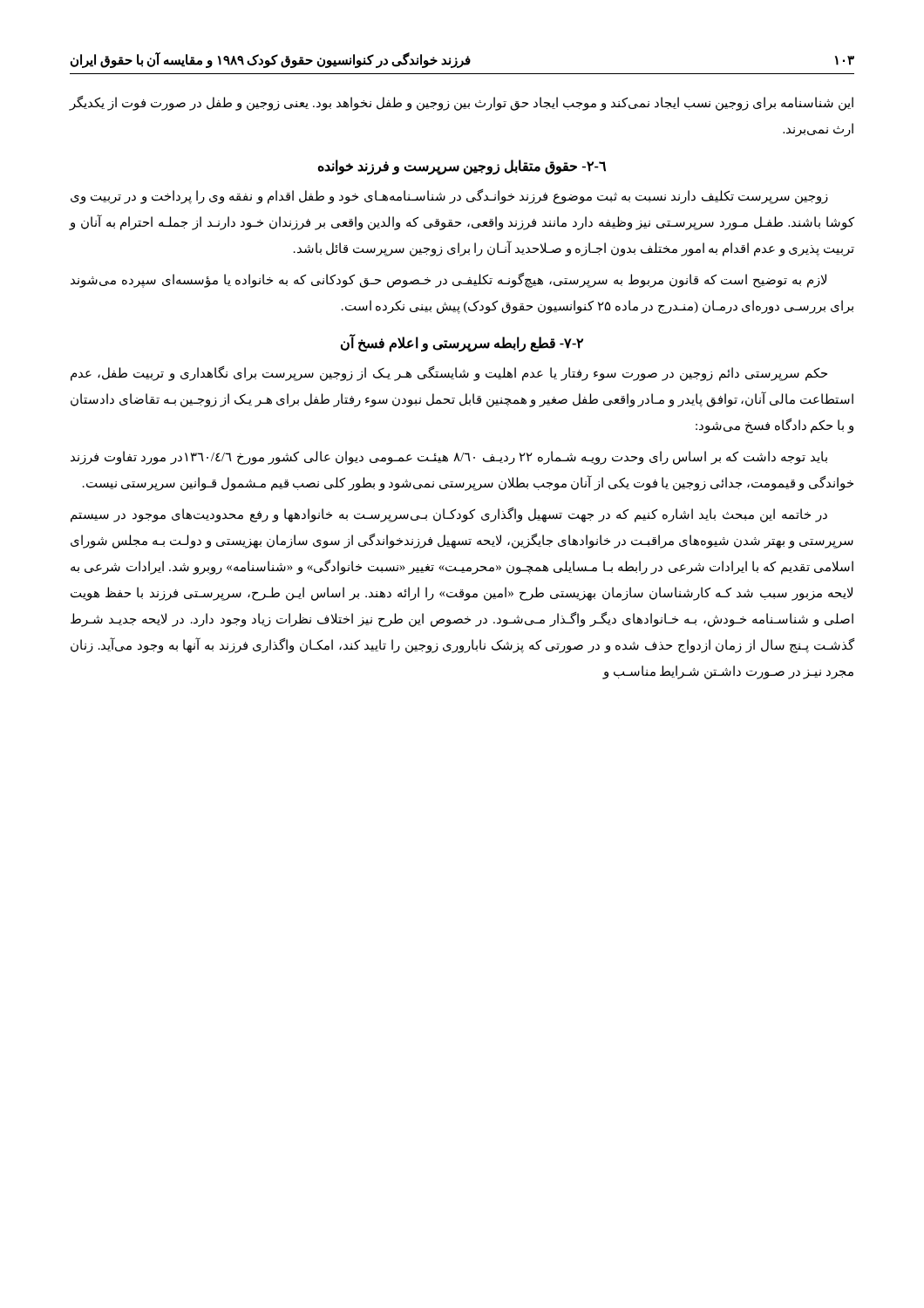
Task: Select the section header that says "٦-۲- حقوق متقابل زوجین سرپرست و فرزند خوانده"
Action: [x=462, y=166]
